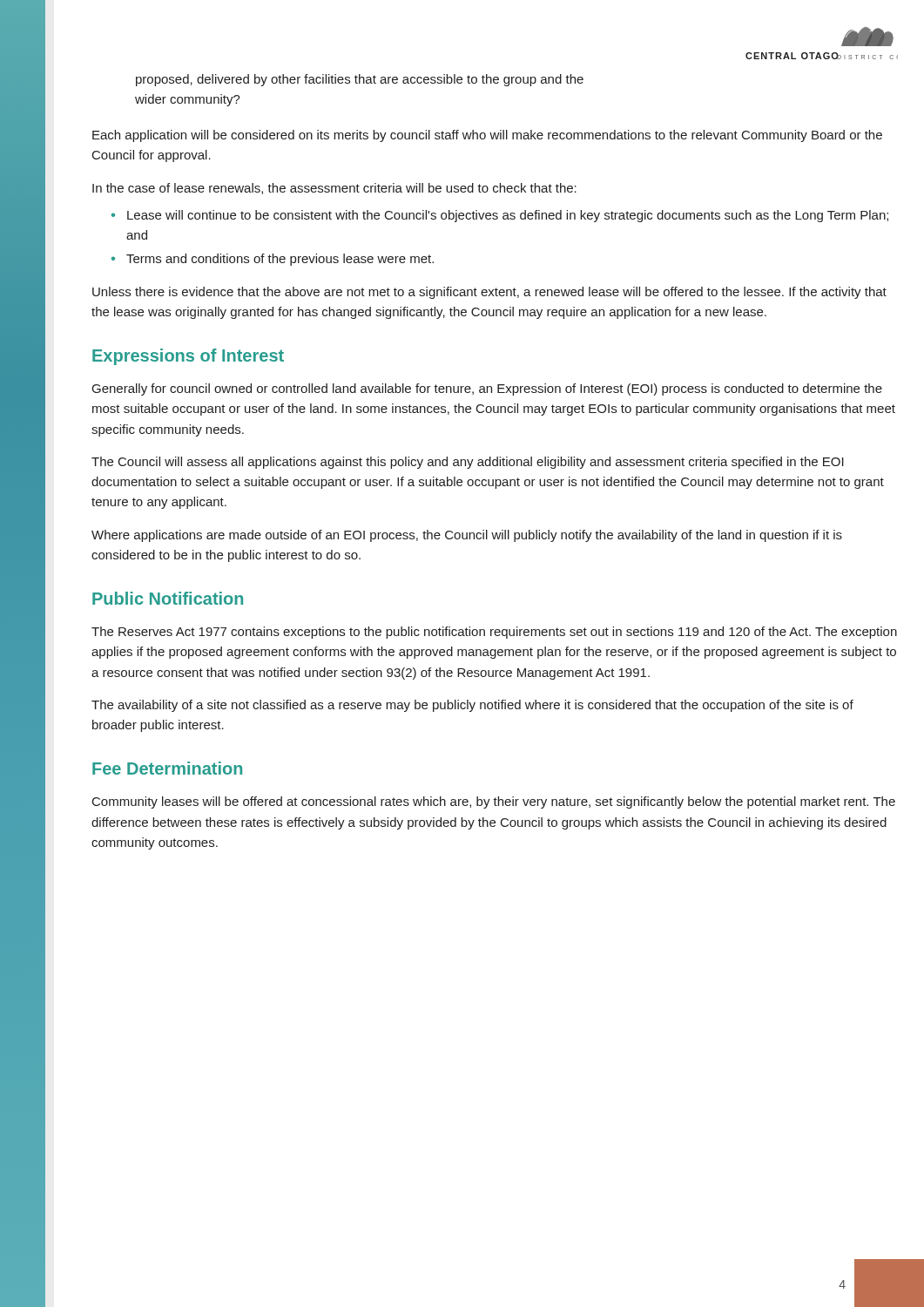The image size is (924, 1307).
Task: Navigate to the text starting "The Council will assess all applications"
Action: (x=488, y=481)
